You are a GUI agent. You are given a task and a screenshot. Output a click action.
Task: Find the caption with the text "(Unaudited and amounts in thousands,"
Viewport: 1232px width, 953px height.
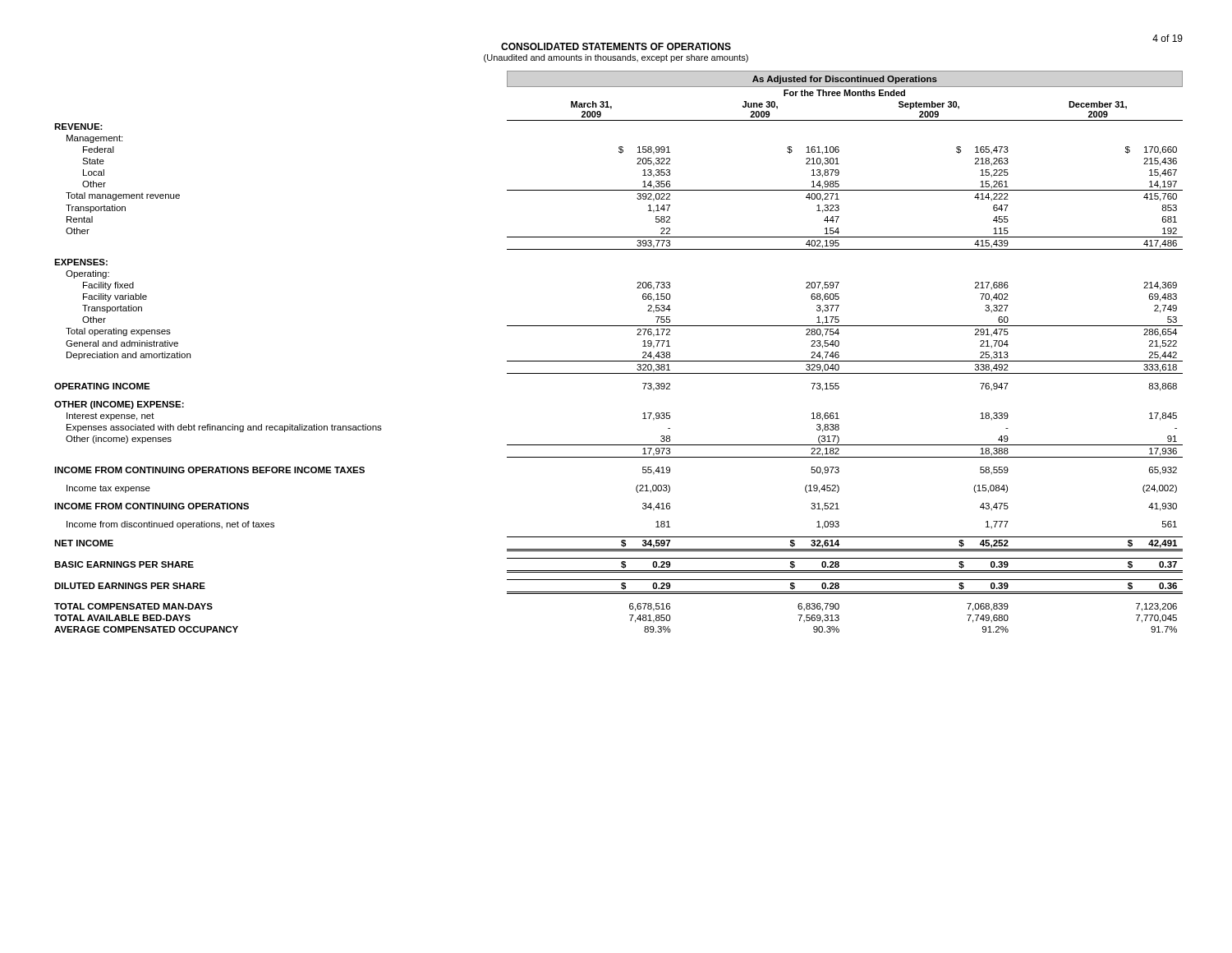(616, 58)
